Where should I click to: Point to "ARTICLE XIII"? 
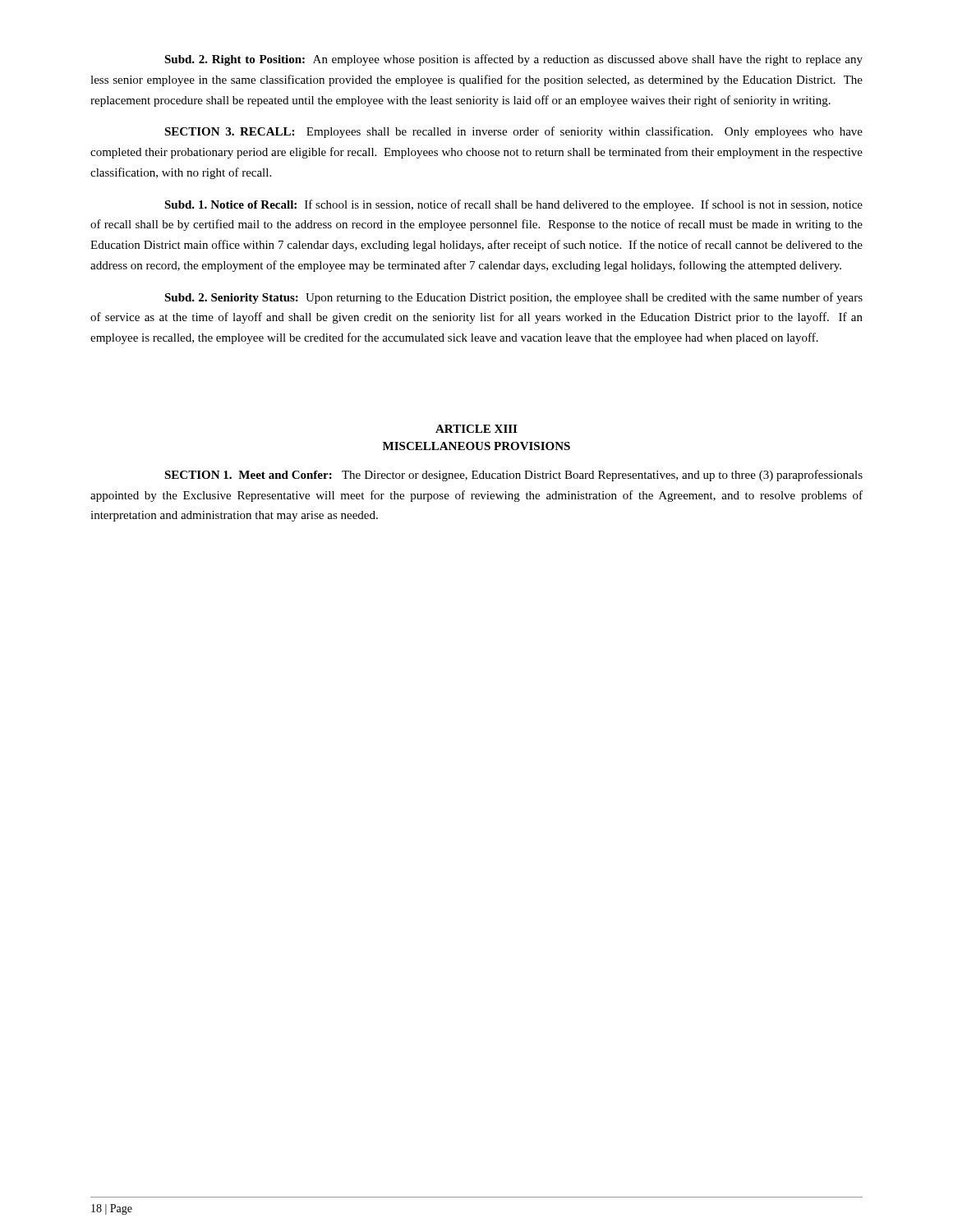(x=476, y=429)
